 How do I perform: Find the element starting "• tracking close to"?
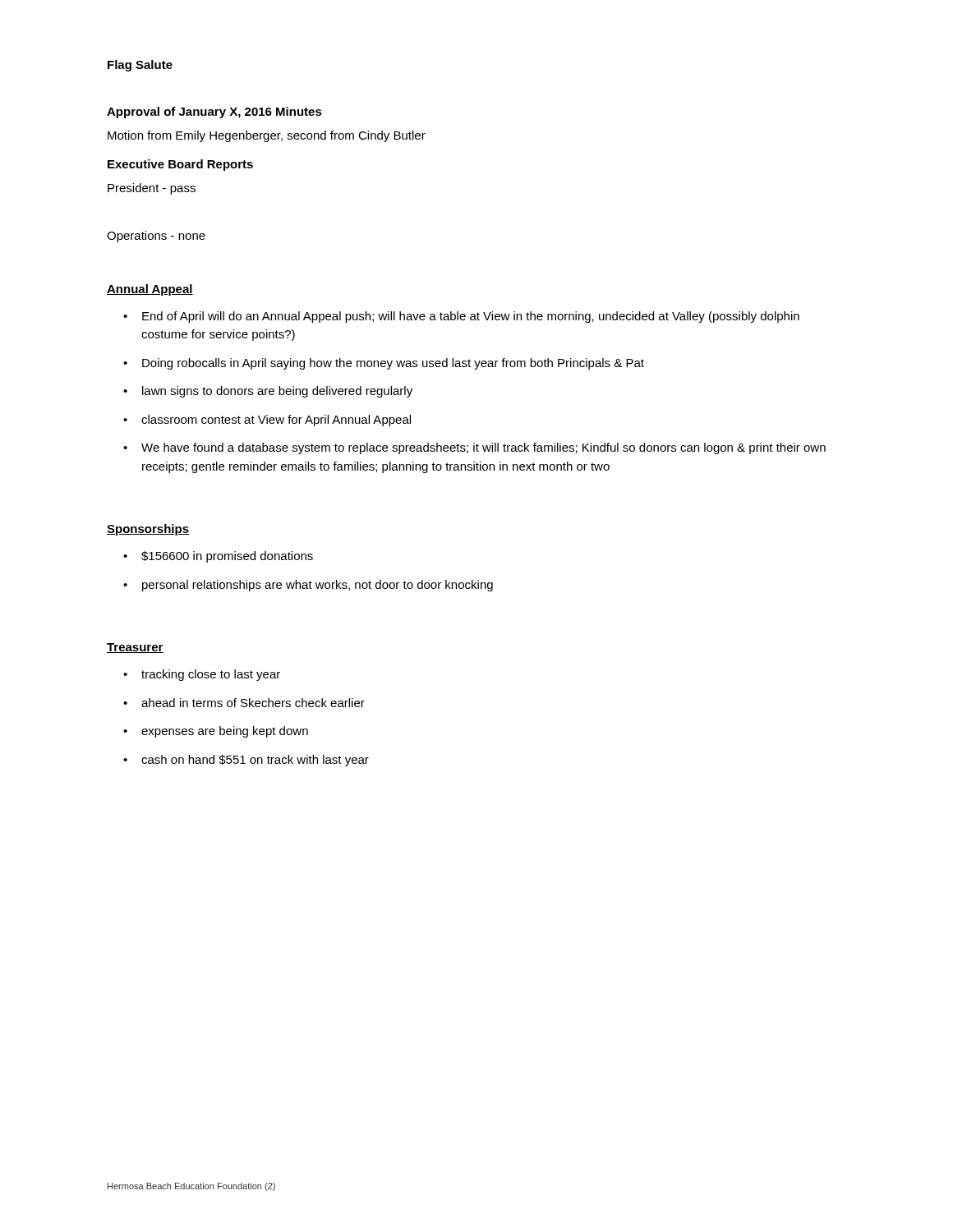click(x=202, y=675)
